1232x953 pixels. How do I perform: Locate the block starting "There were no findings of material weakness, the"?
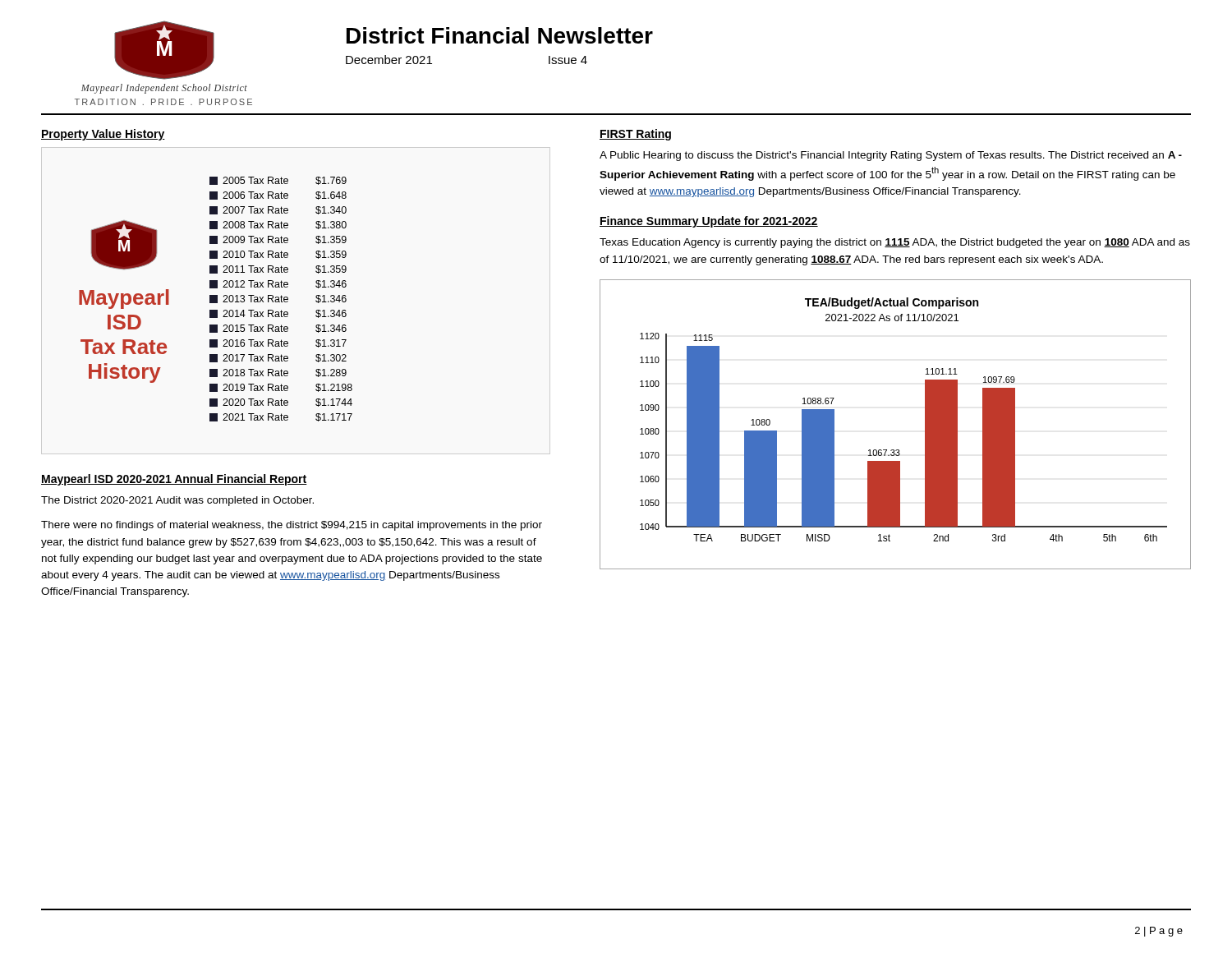tap(292, 558)
